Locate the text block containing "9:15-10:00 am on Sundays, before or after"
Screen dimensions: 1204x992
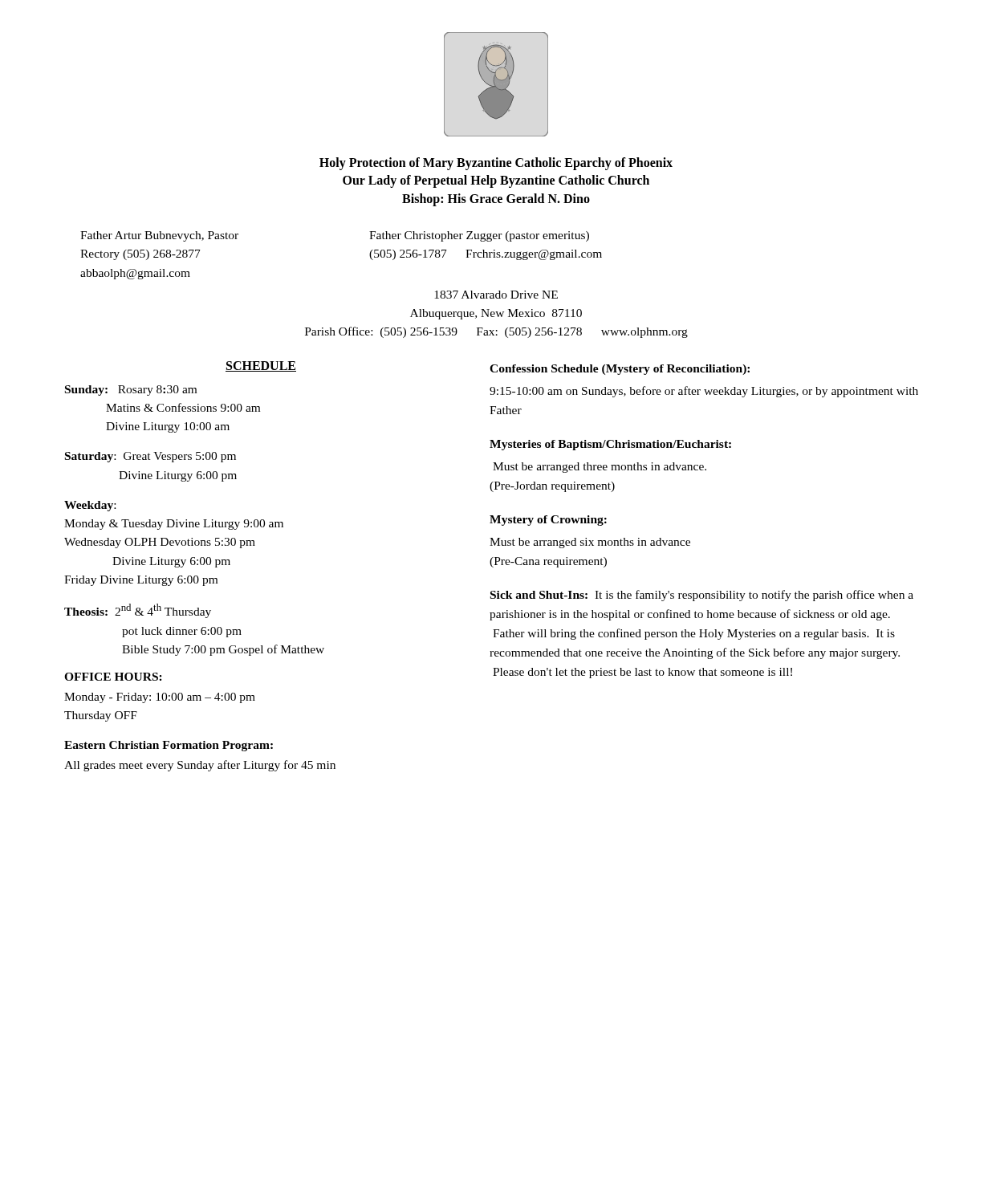704,400
